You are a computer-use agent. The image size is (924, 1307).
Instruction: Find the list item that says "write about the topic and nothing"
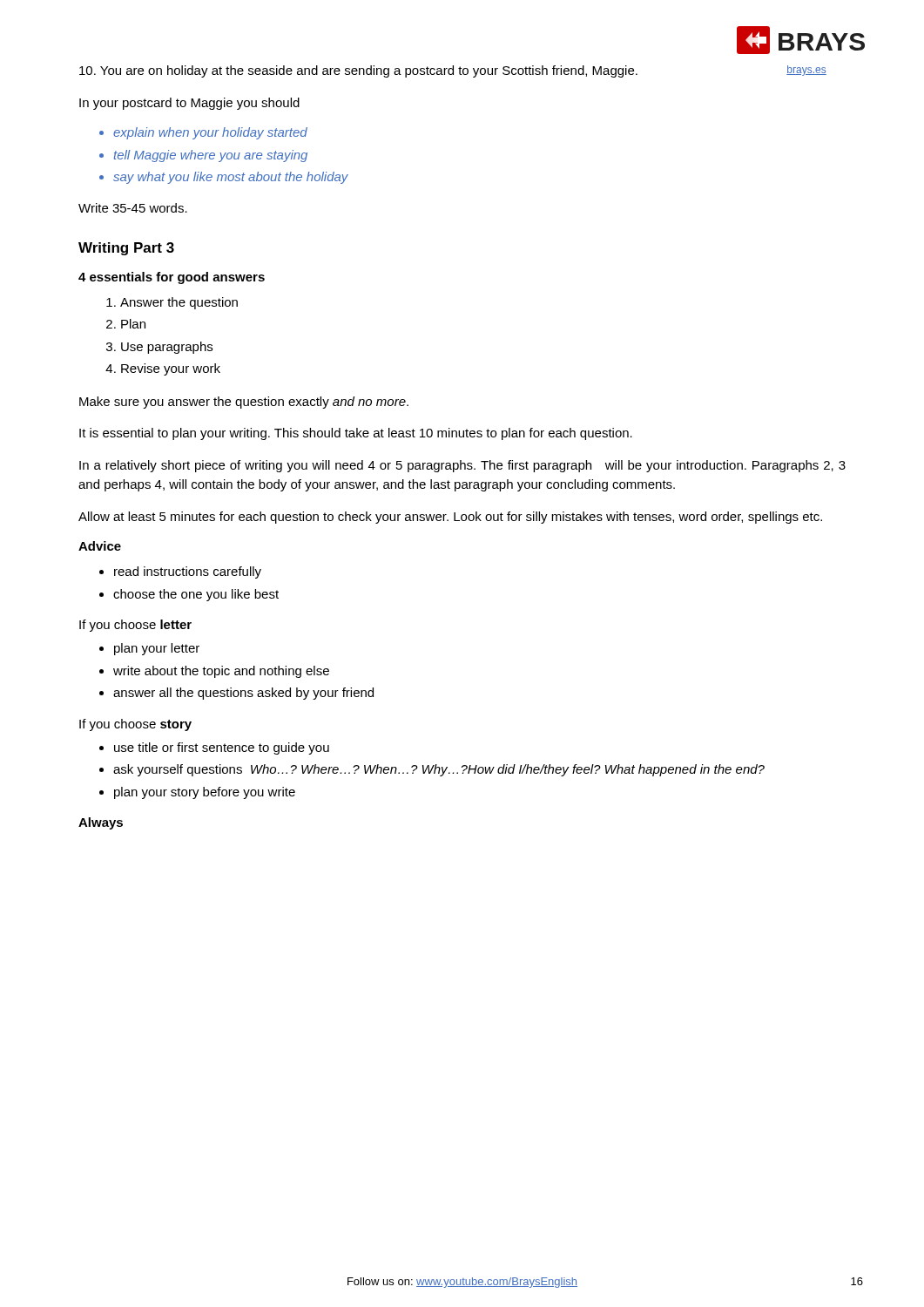coord(221,670)
